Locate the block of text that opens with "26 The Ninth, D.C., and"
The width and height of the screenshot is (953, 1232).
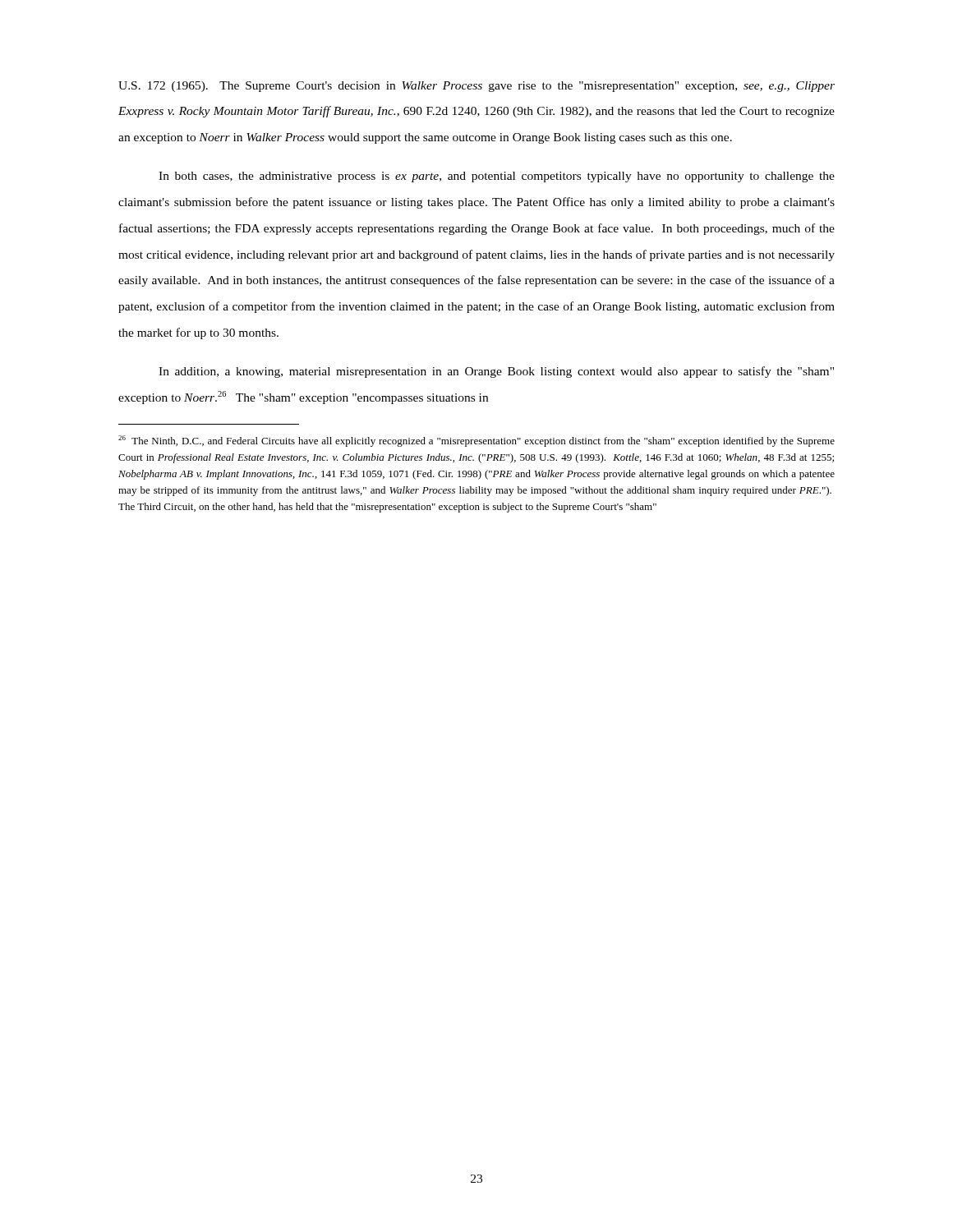(476, 474)
